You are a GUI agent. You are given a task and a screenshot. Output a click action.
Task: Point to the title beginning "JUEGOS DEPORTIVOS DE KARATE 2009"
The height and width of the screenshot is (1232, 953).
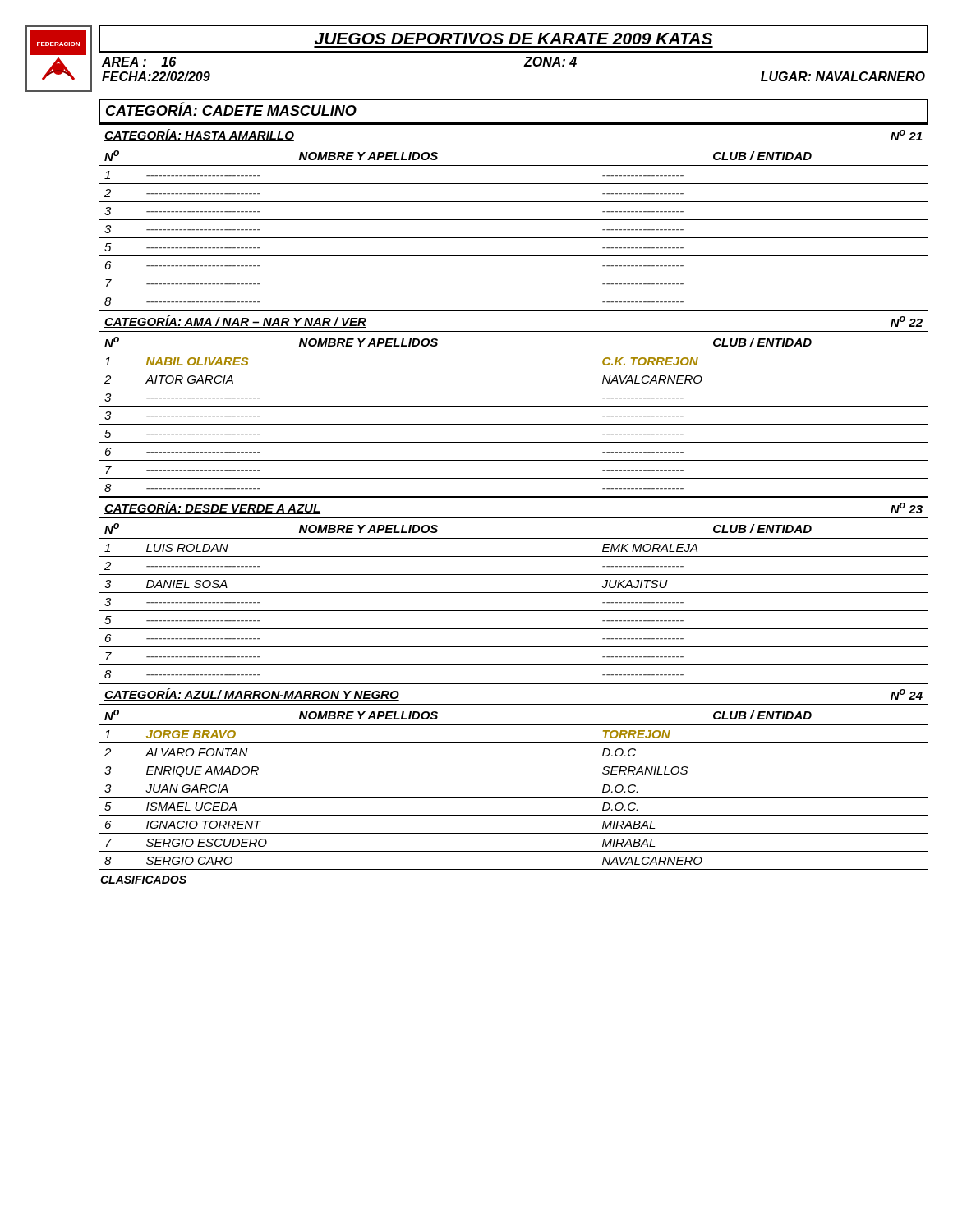point(513,55)
